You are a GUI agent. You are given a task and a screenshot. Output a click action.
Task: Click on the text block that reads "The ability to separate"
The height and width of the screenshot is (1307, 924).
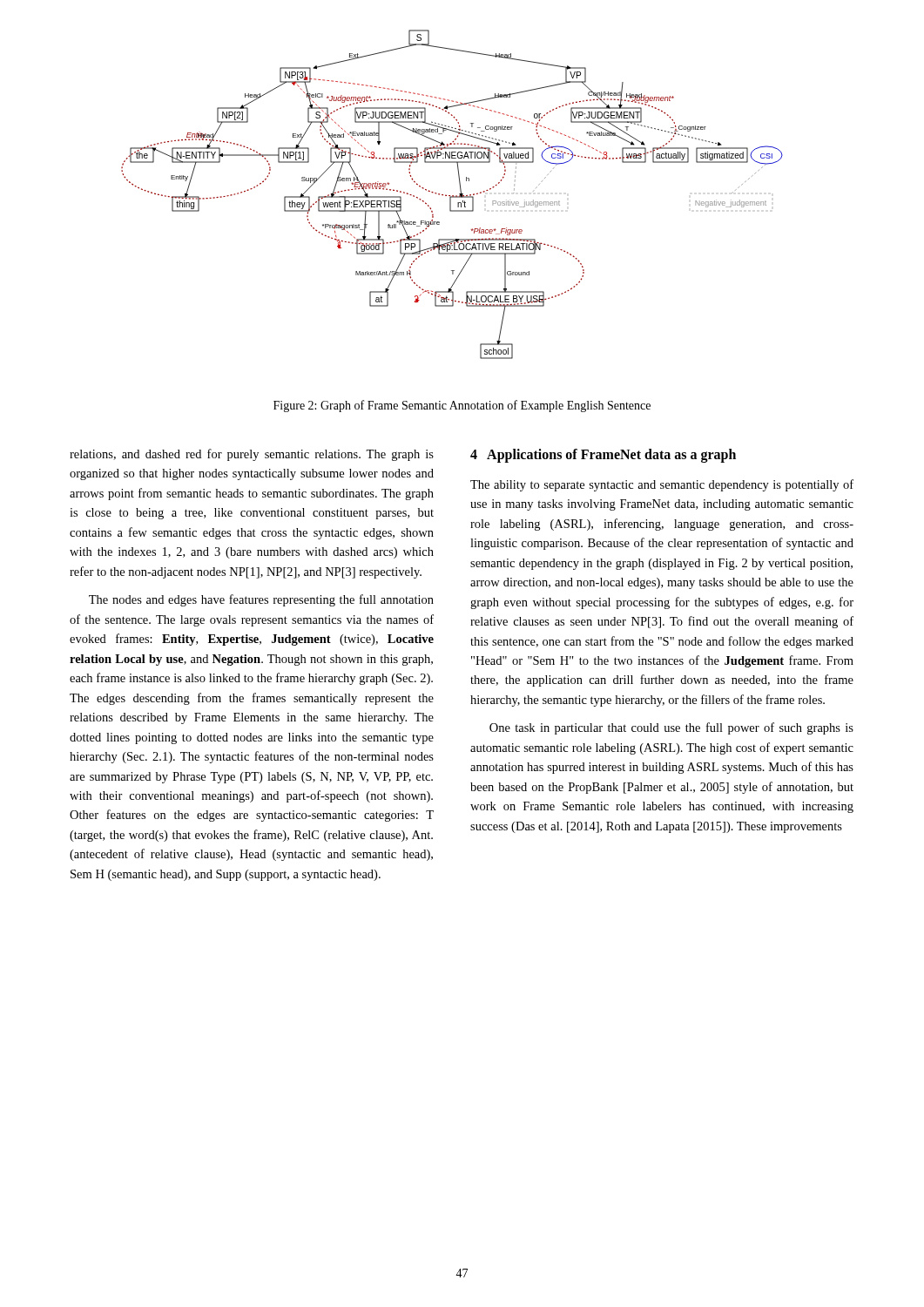(x=662, y=655)
